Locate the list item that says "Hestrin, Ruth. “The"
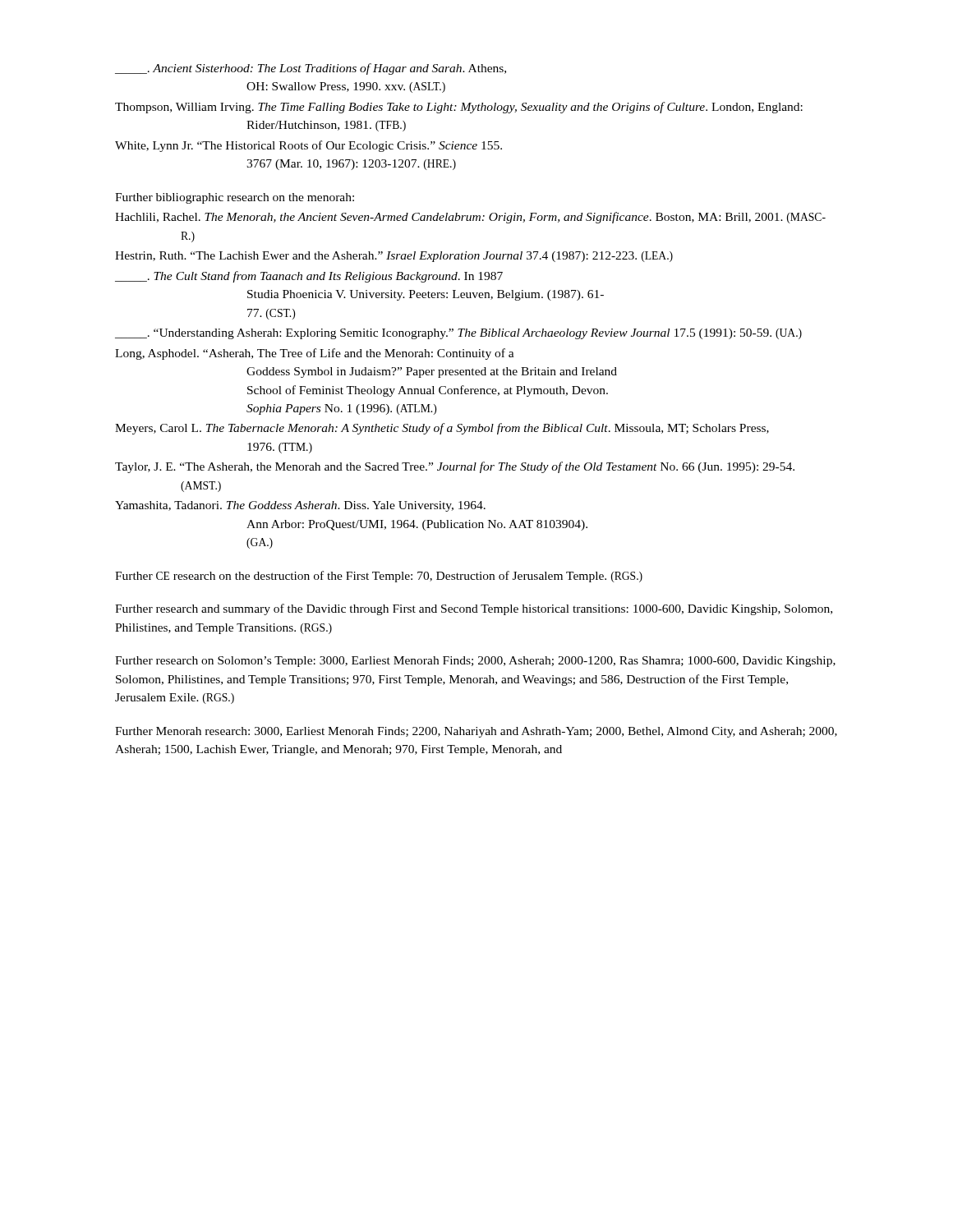The image size is (953, 1232). (x=394, y=255)
